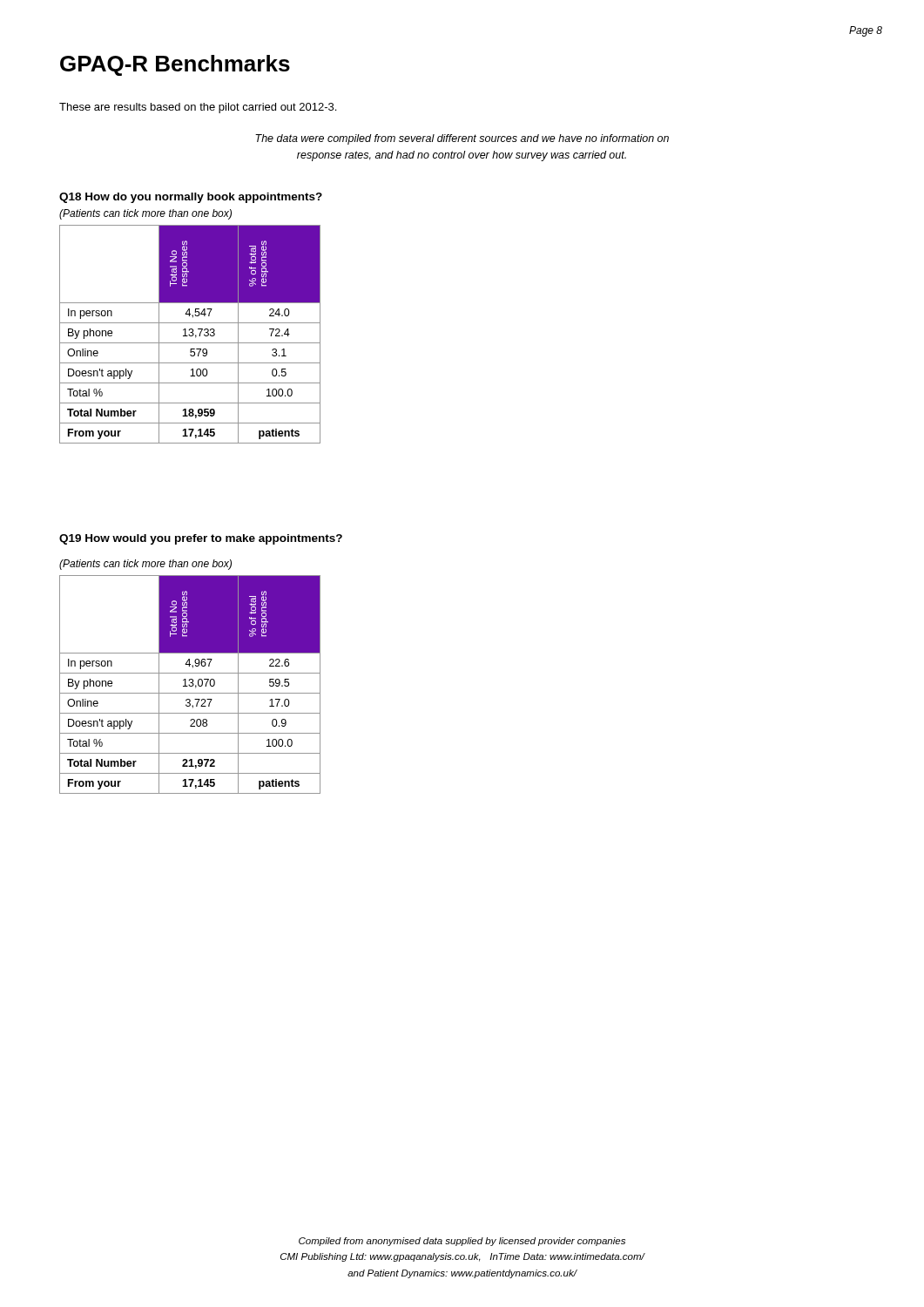Select the section header with the text "Q18 How do you normally book appointments?"
The height and width of the screenshot is (1307, 924).
(191, 196)
